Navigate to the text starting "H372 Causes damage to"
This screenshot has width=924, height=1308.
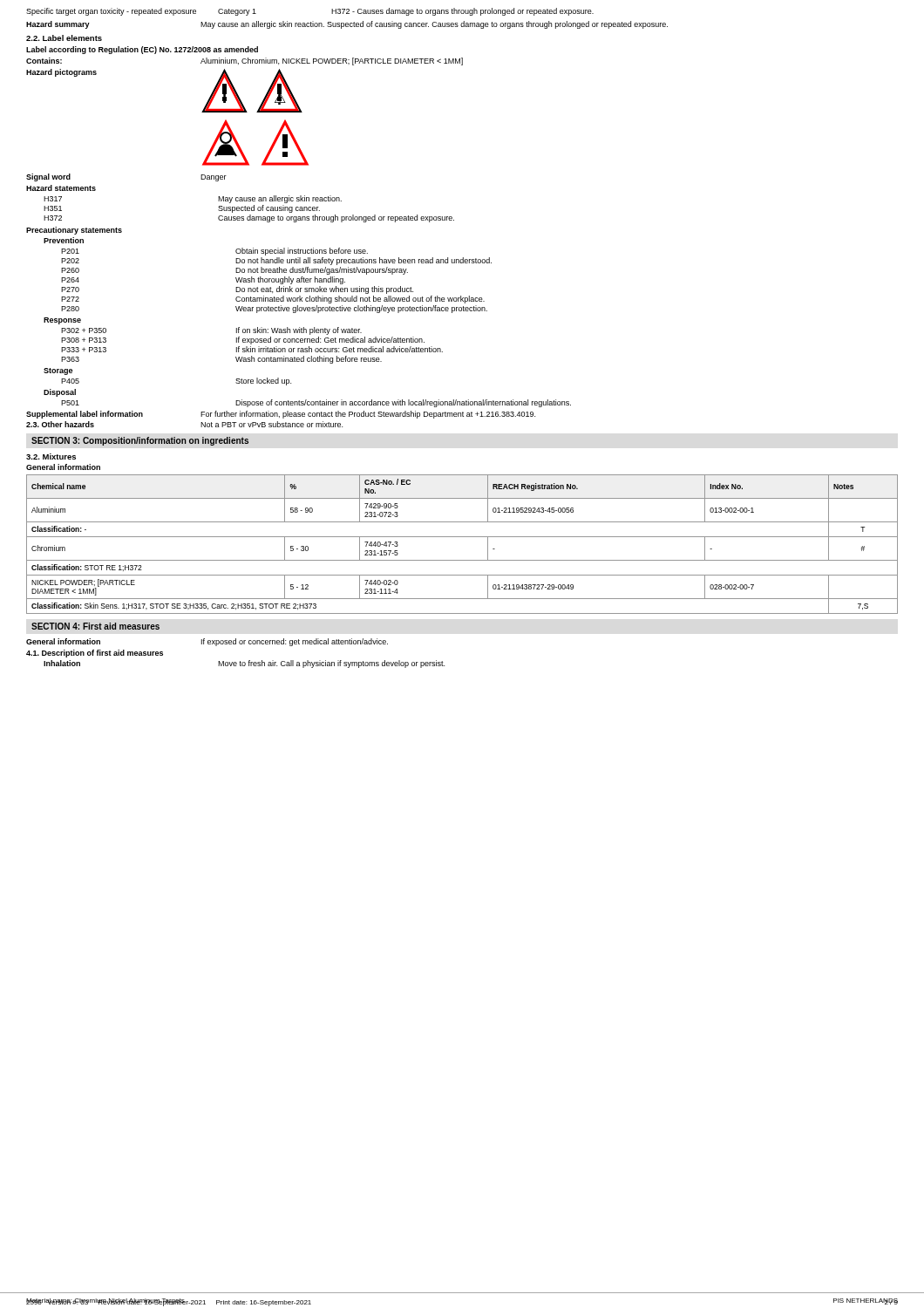pyautogui.click(x=462, y=218)
